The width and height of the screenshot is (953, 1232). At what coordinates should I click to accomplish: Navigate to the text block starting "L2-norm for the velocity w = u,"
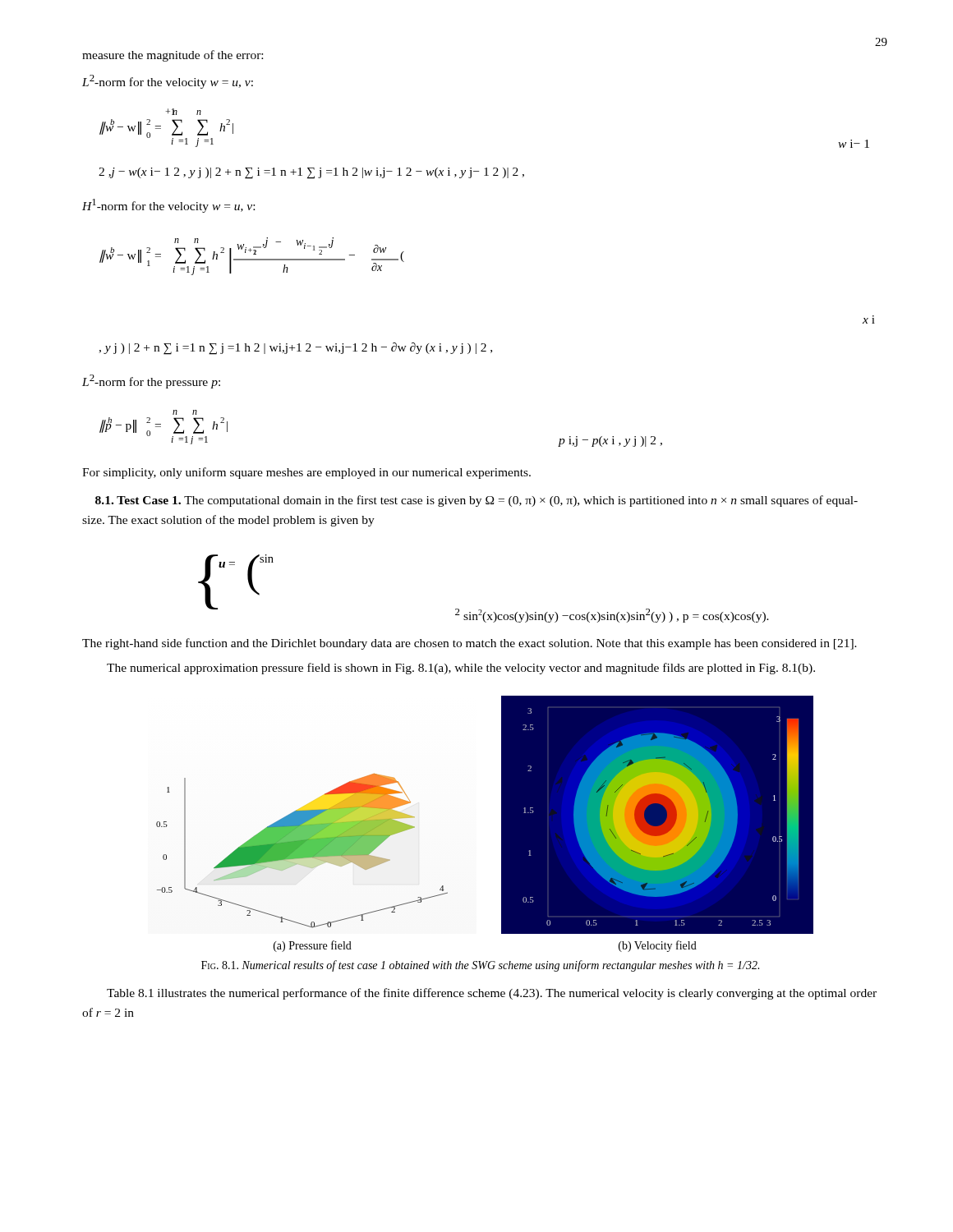point(168,80)
